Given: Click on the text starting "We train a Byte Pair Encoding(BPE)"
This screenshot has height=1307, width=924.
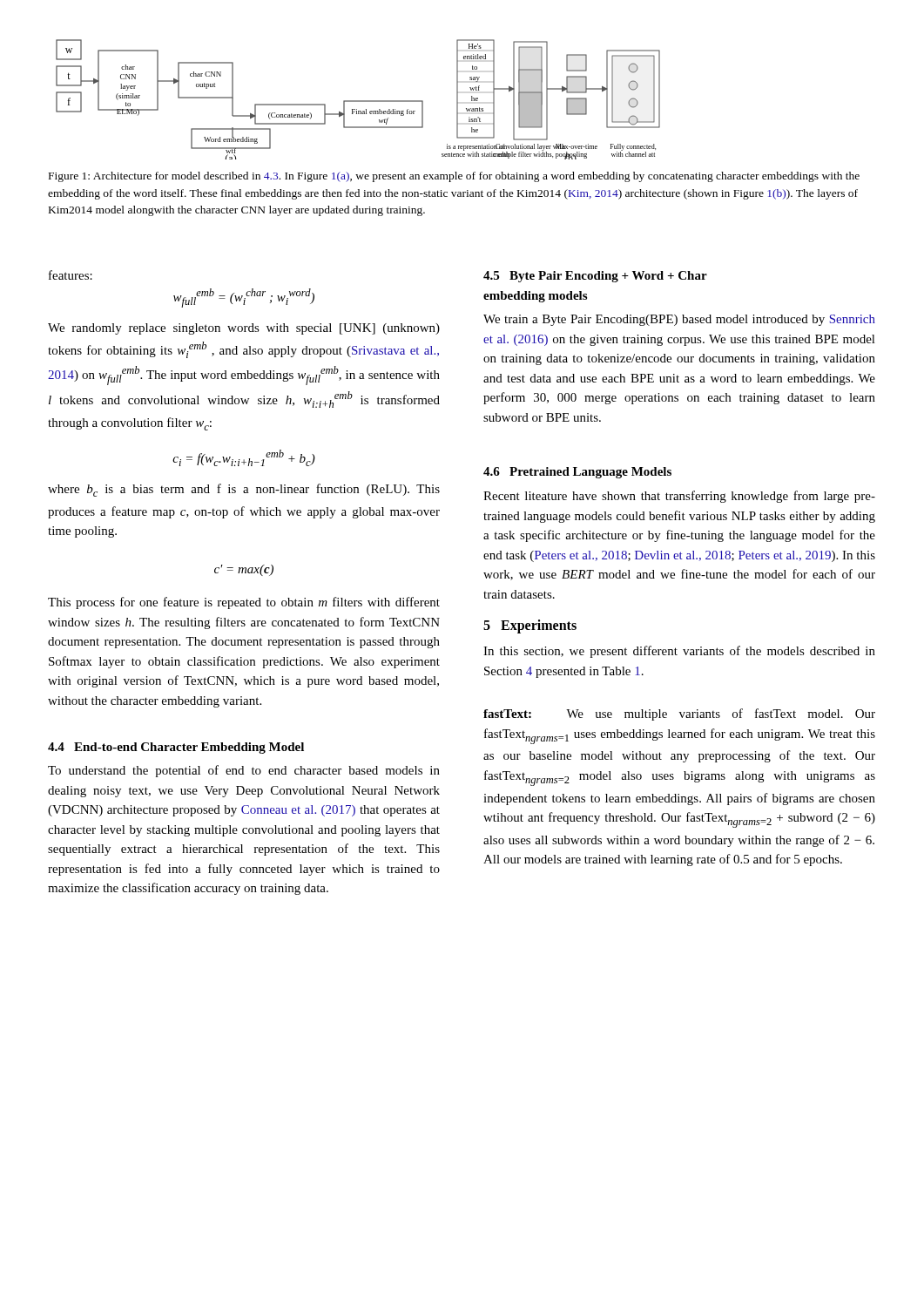Looking at the screenshot, I should point(679,368).
